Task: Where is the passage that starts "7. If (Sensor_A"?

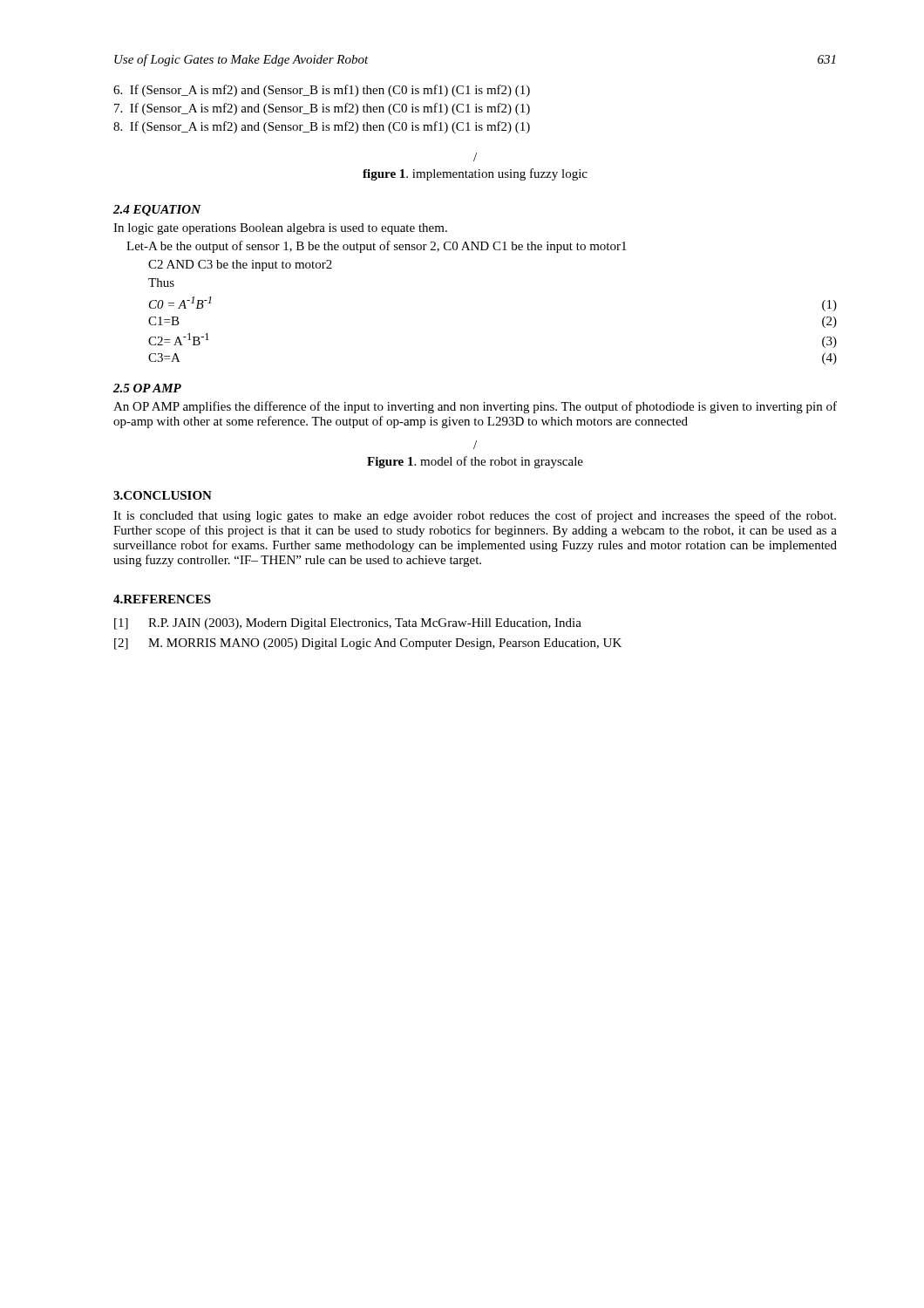Action: click(322, 108)
